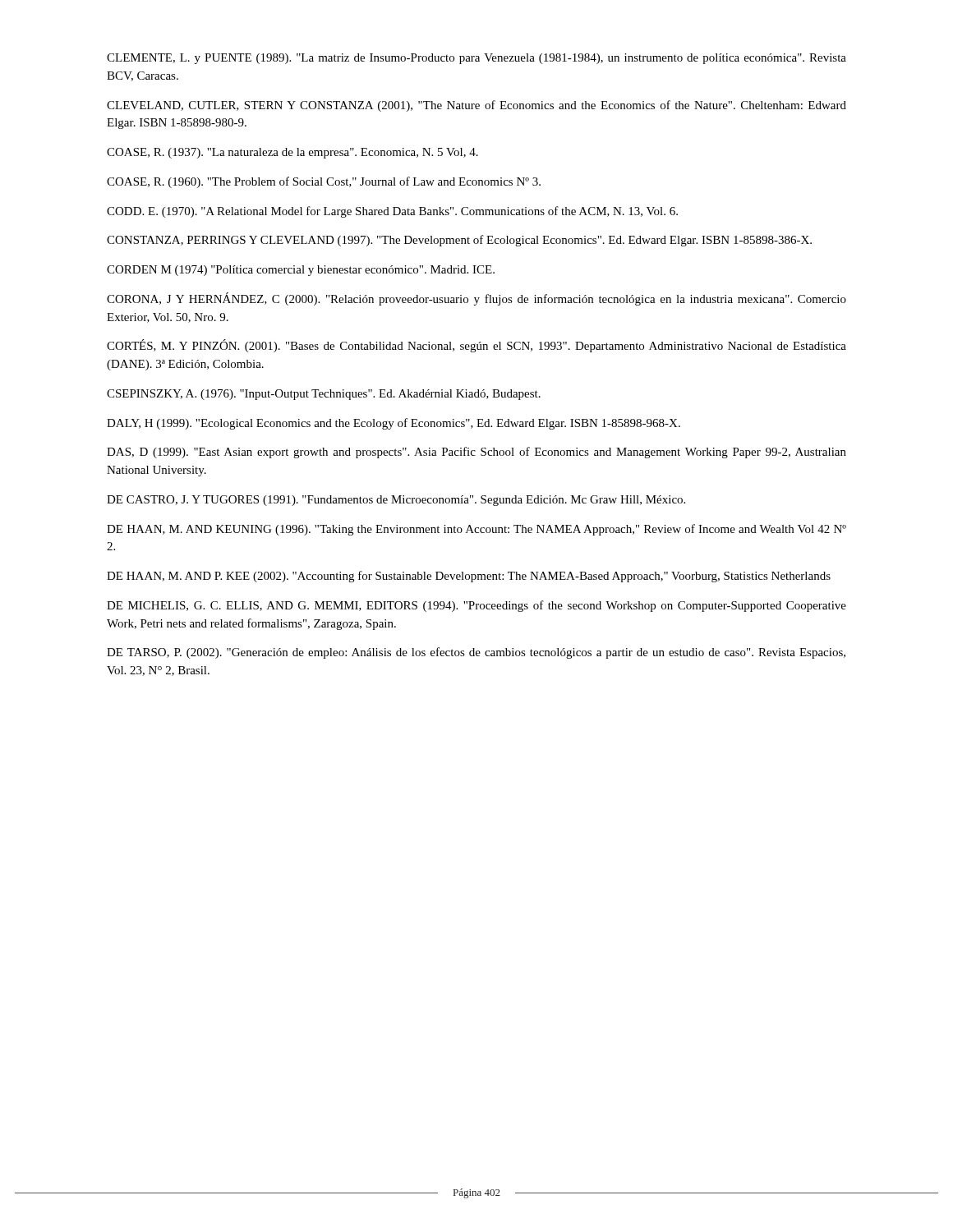Locate the passage starting "DE CASTRO, J. Y TUGORES (1991). "Fundamentos de"
The image size is (953, 1232).
[x=397, y=499]
